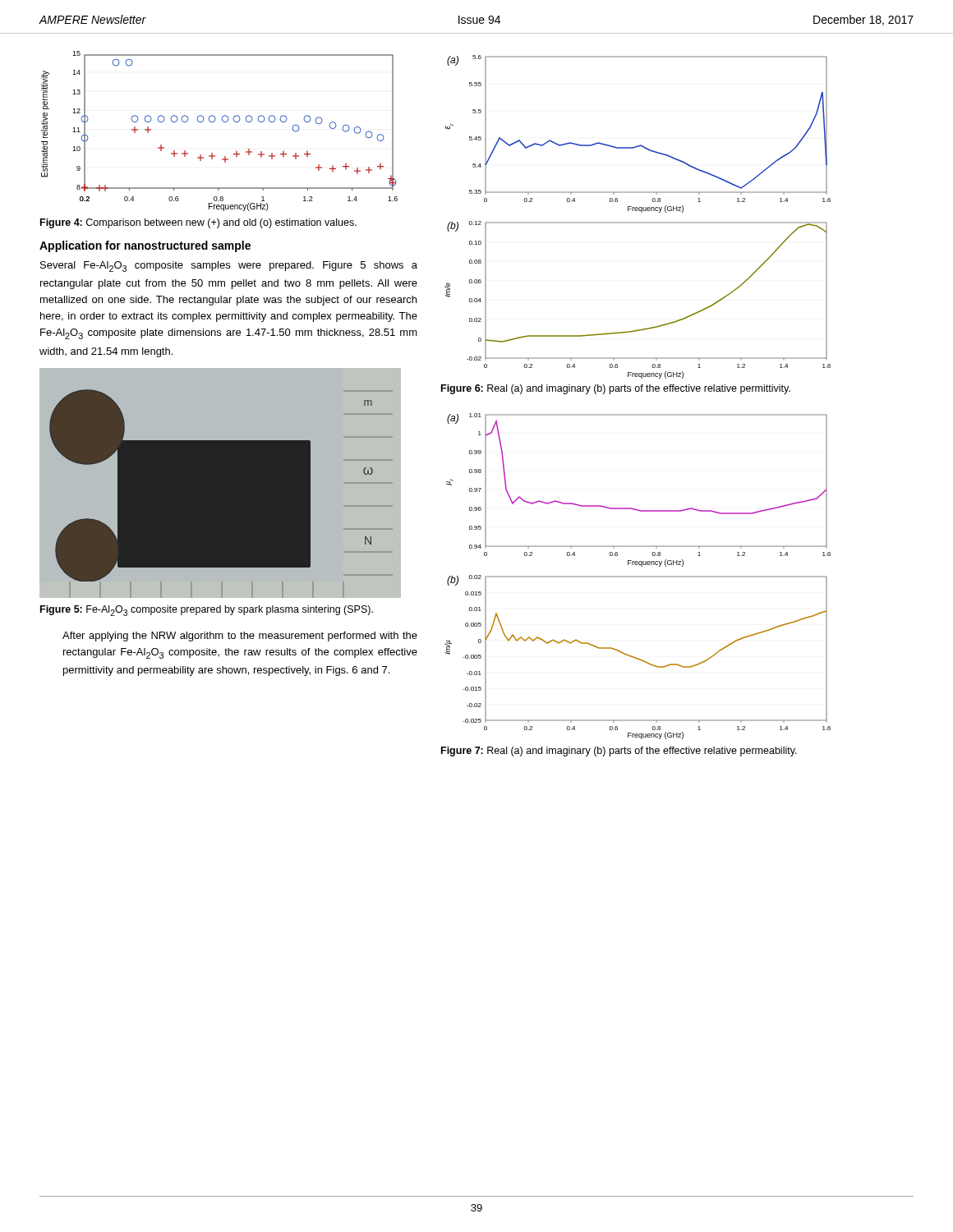The image size is (953, 1232).
Task: Where is the caption that starts "Figure 4: Comparison between new (+) and"?
Action: click(198, 223)
